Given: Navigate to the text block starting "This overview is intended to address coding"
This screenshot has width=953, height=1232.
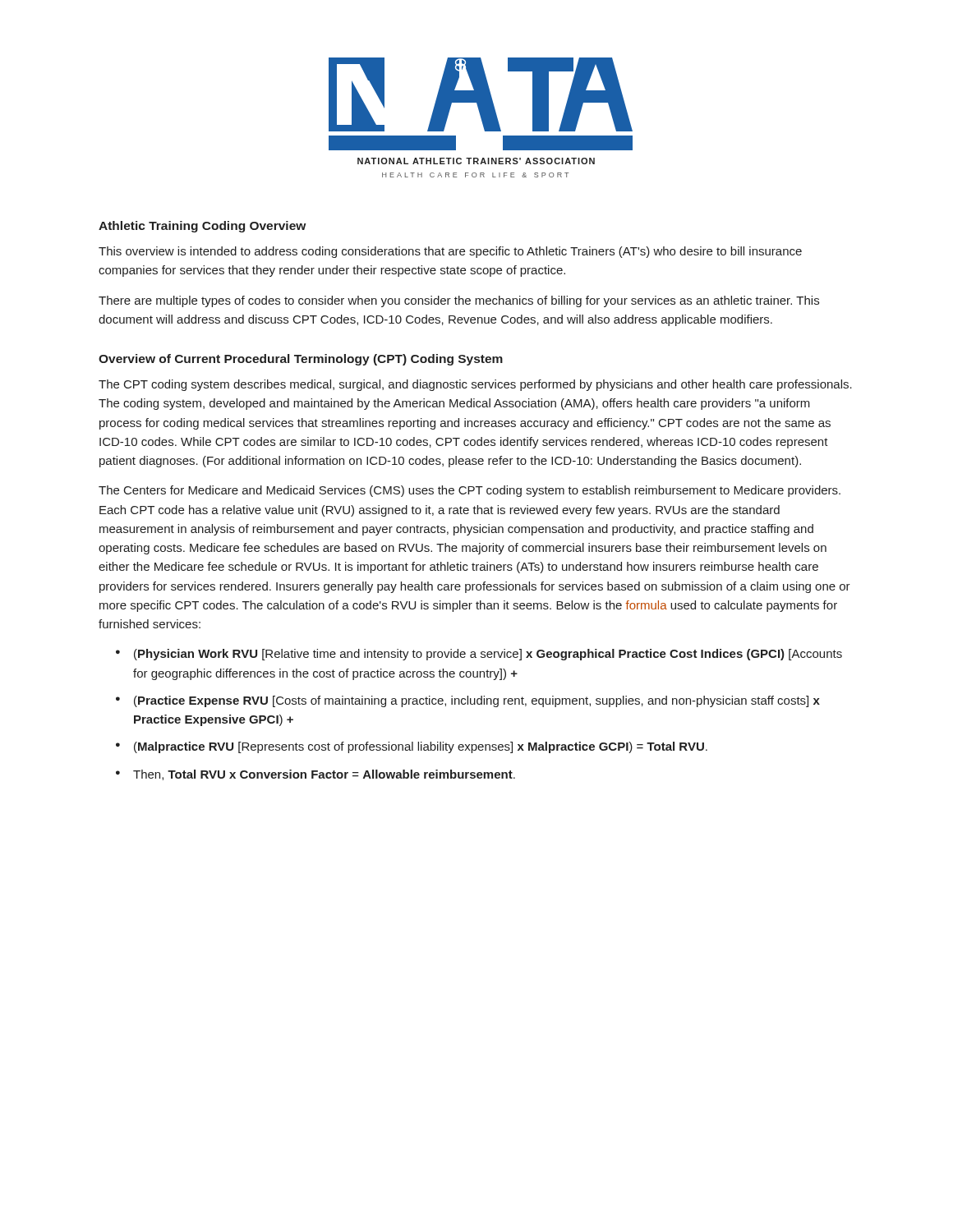Looking at the screenshot, I should click(x=450, y=260).
